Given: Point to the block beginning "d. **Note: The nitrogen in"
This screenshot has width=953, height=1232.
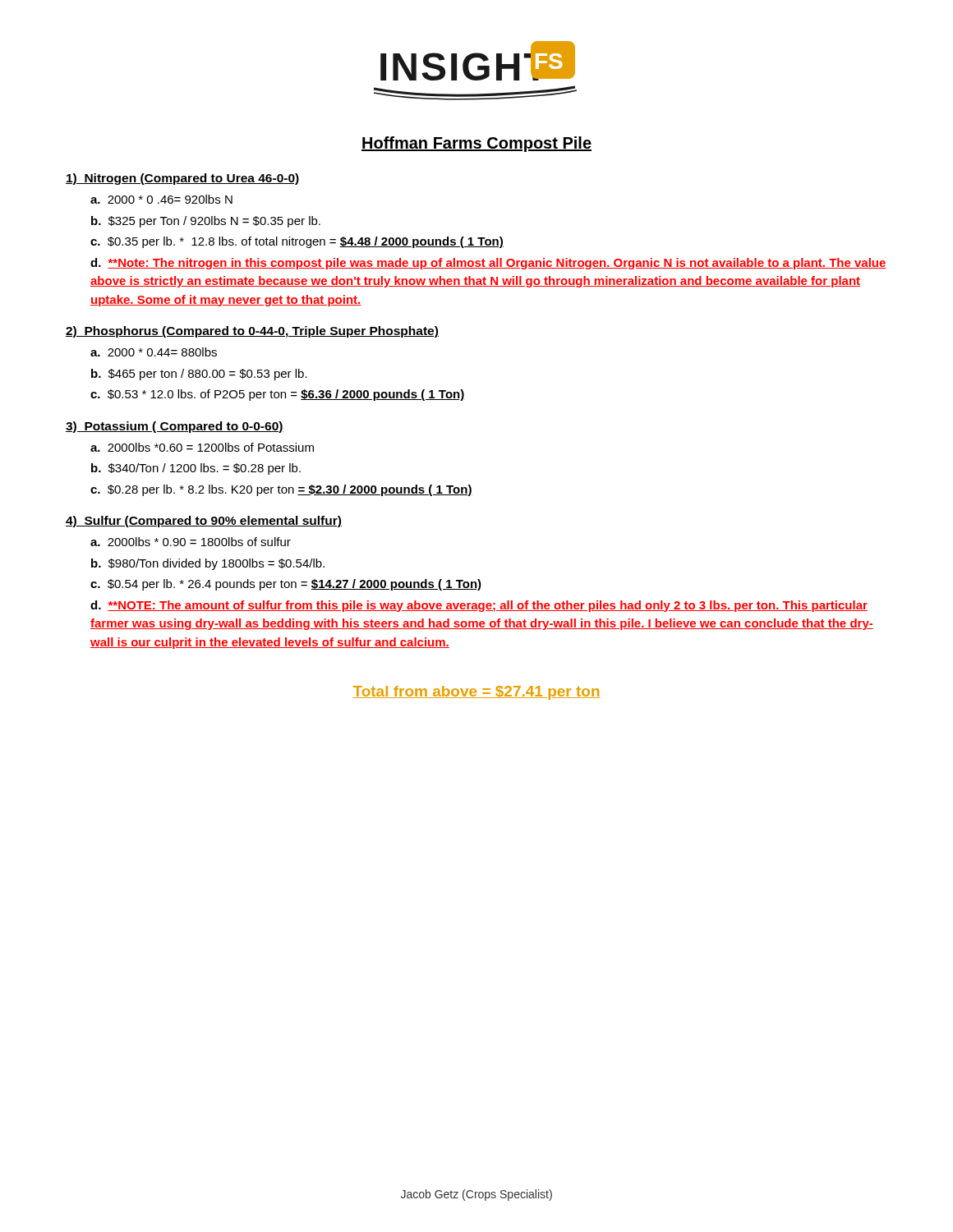Looking at the screenshot, I should click(x=488, y=280).
